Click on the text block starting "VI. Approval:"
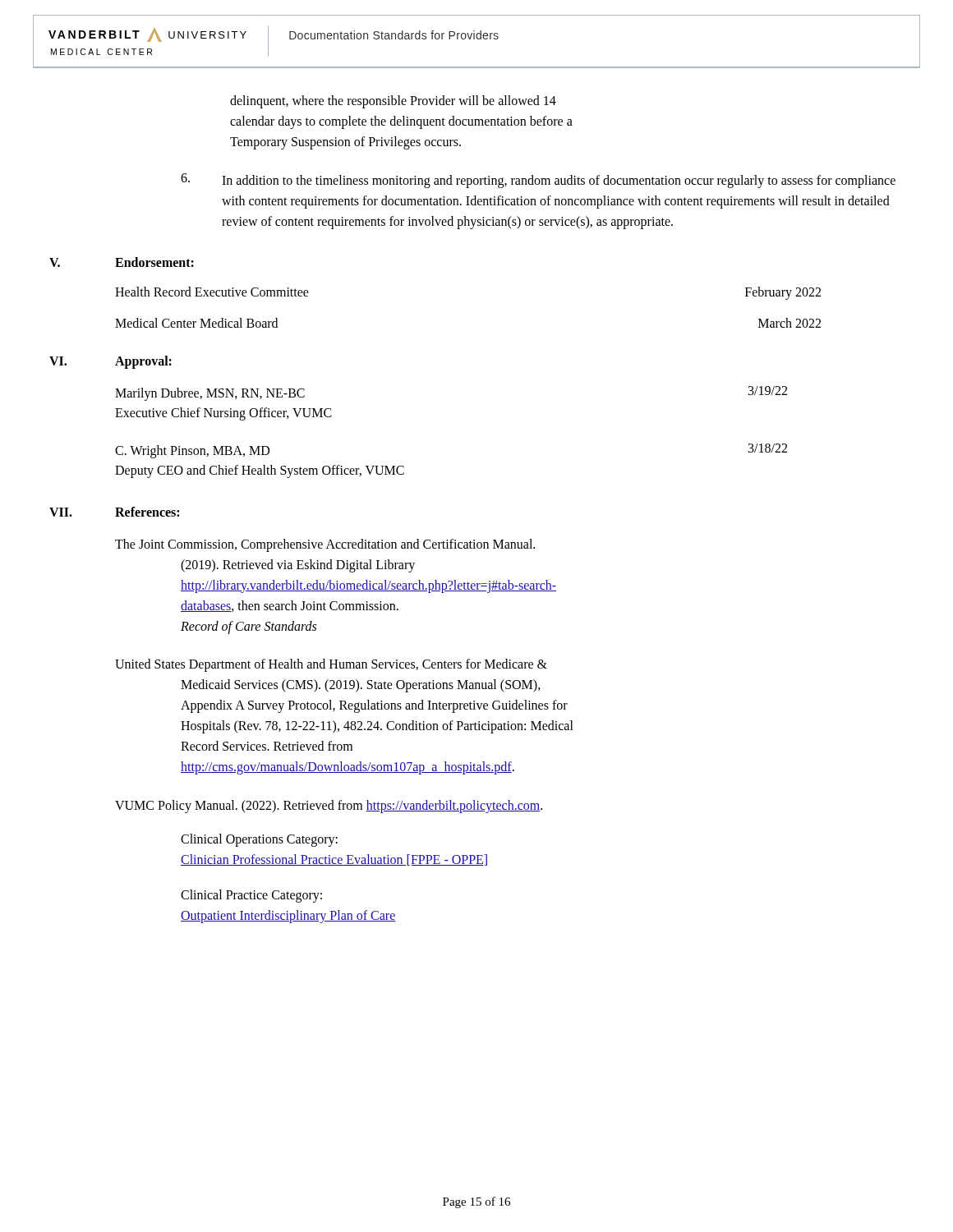 click(x=111, y=361)
